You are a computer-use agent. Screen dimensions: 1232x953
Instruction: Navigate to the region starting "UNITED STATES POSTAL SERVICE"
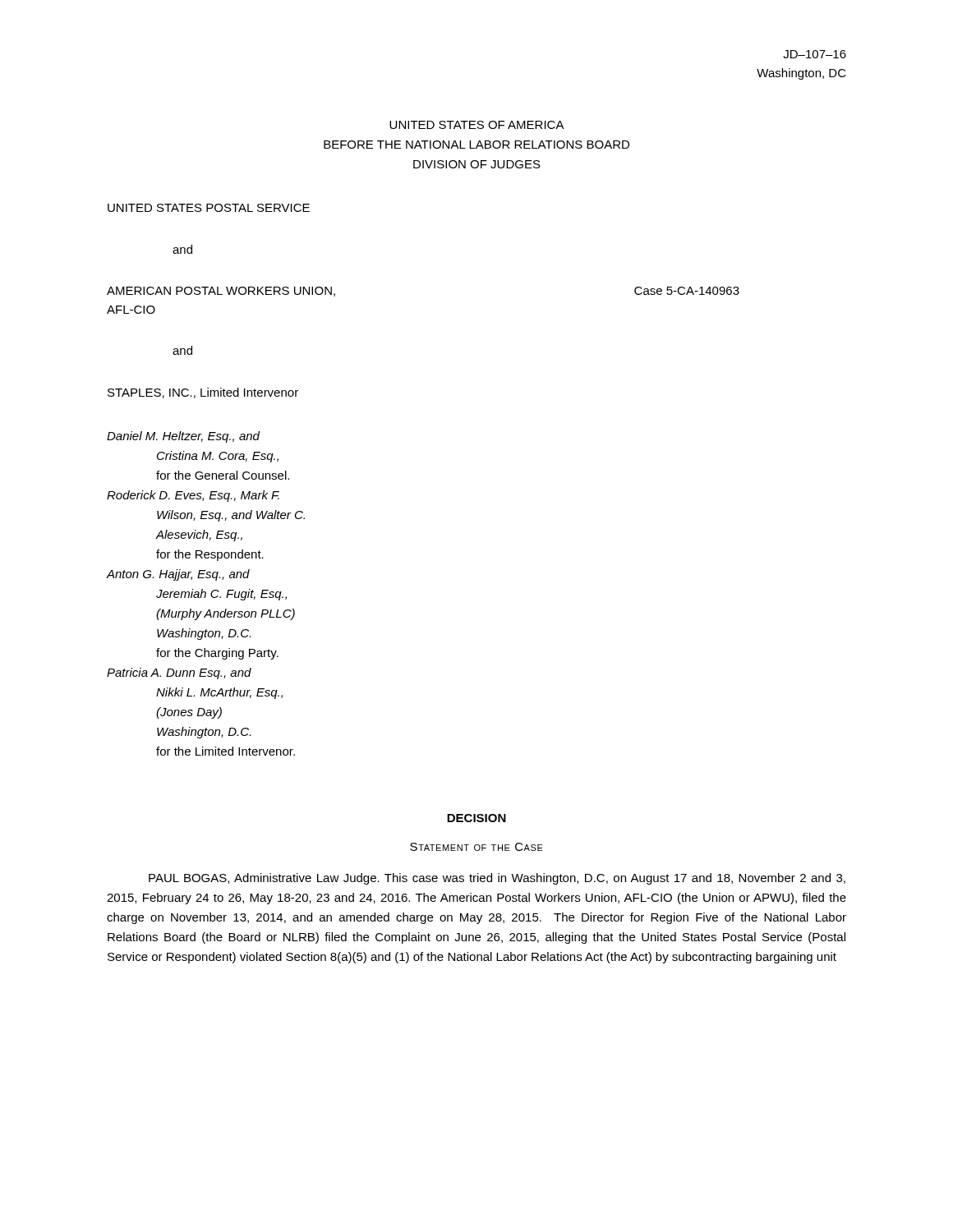click(x=209, y=207)
